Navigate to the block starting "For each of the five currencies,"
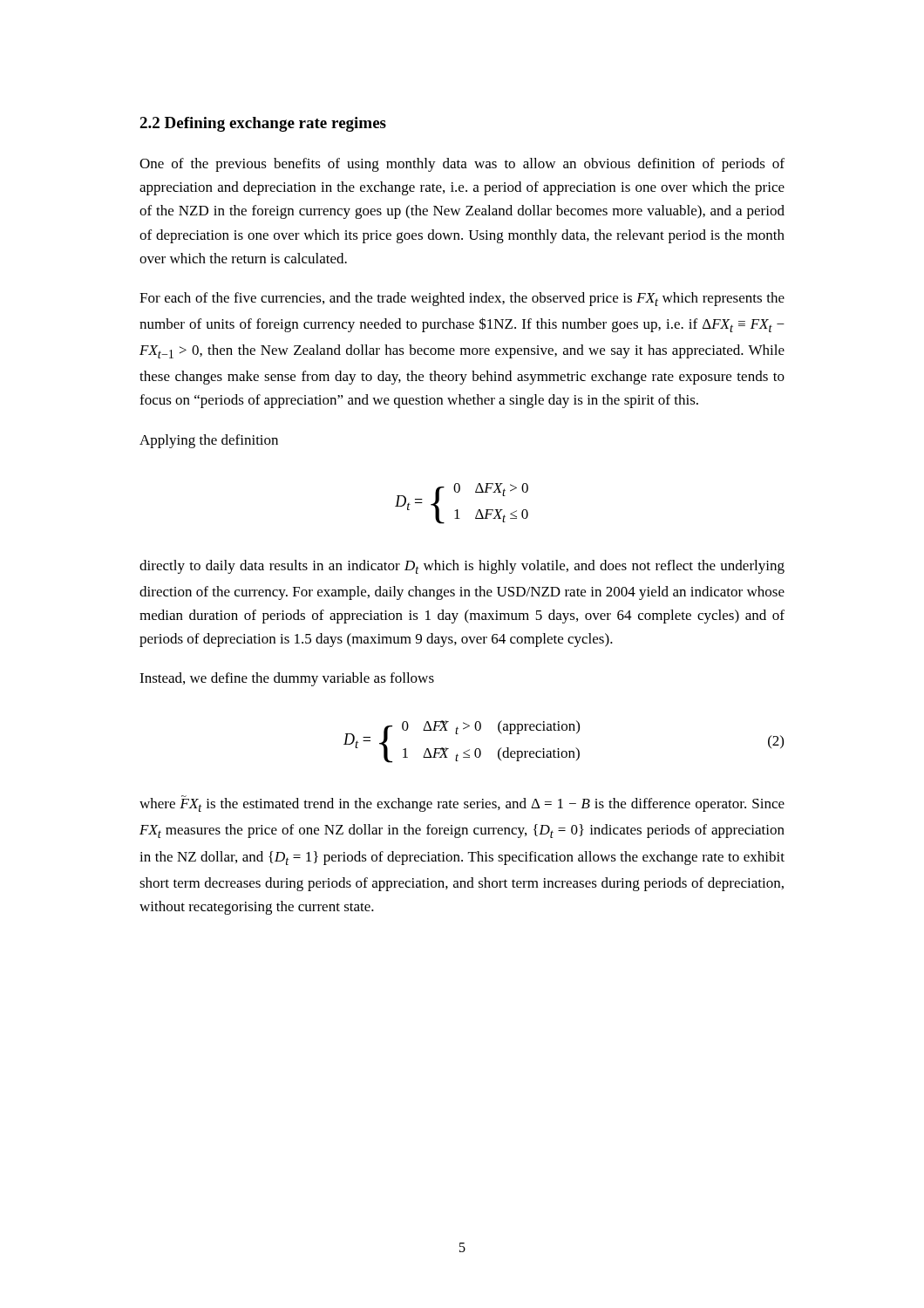 coord(462,349)
